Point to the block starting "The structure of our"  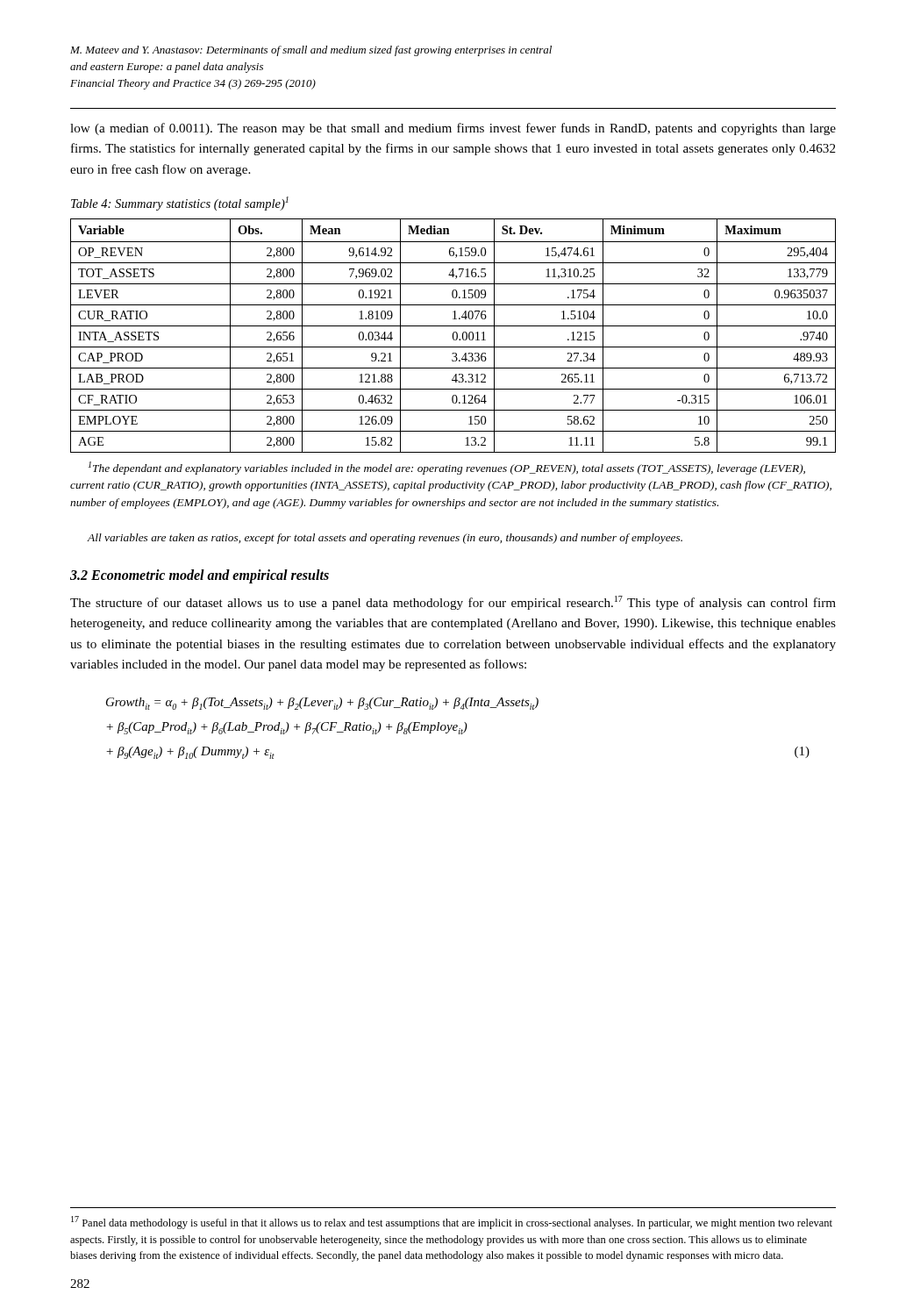[453, 633]
